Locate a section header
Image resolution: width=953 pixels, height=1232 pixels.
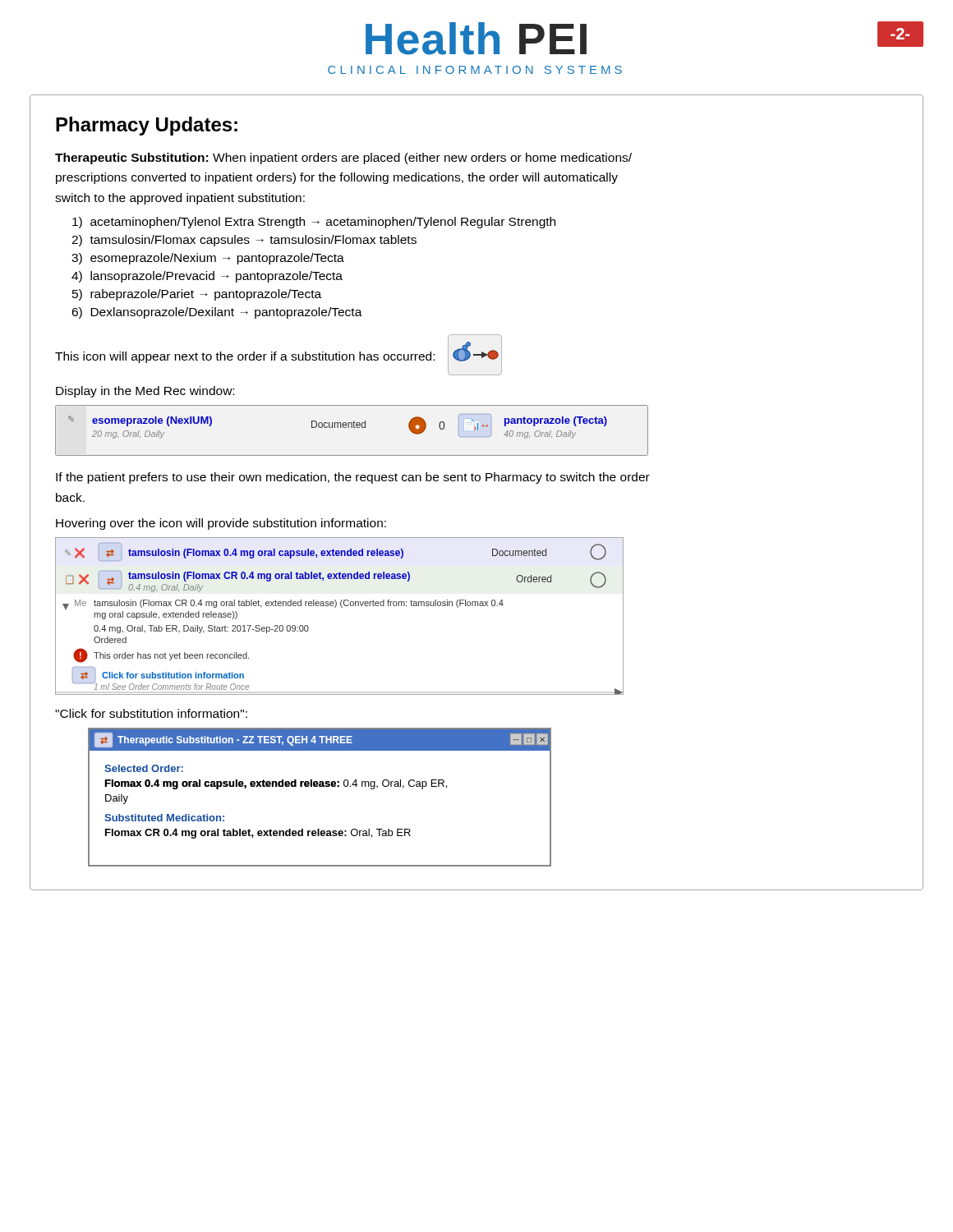point(147,124)
